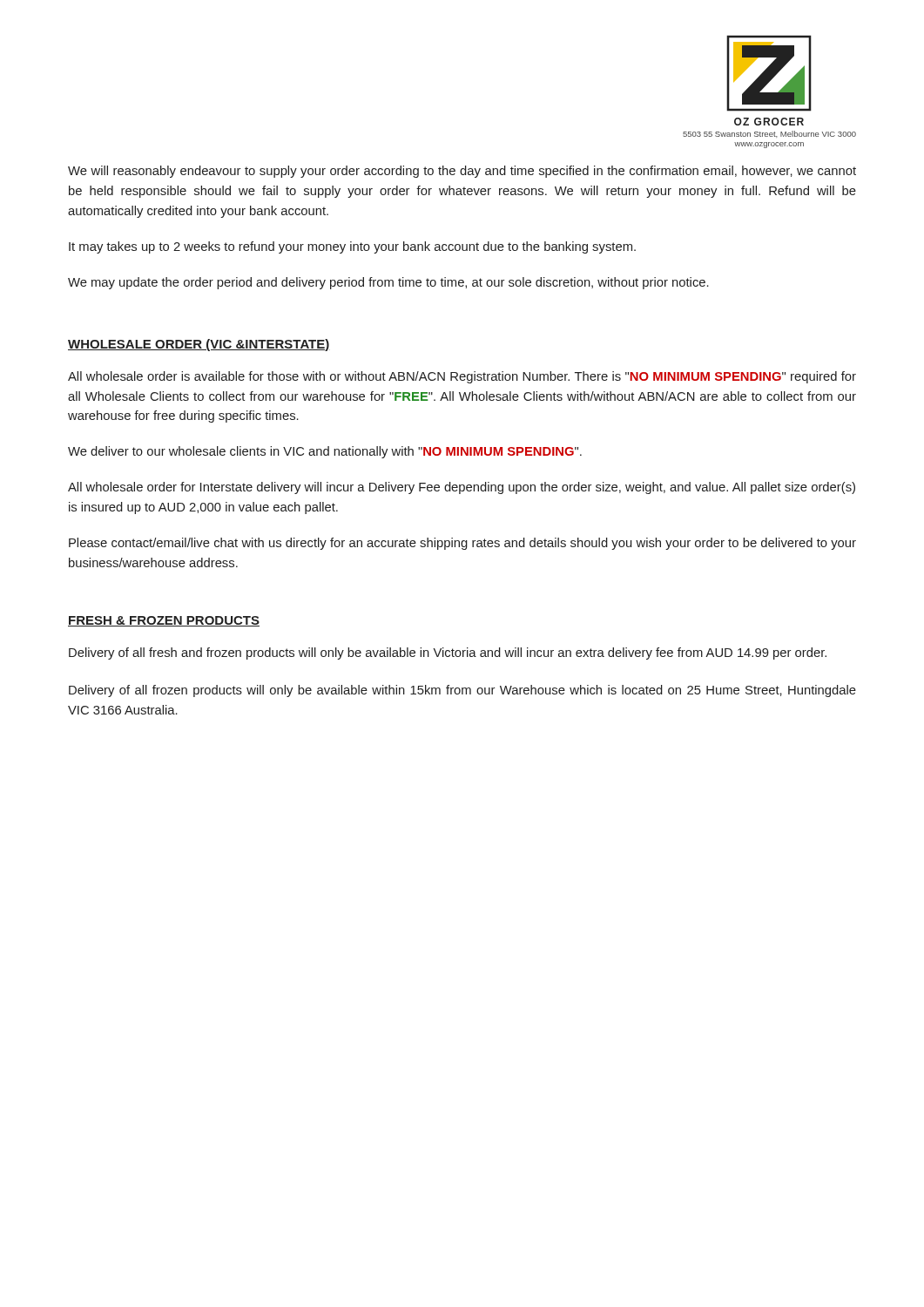Select the text block that reads "We may update the order period and delivery"
The width and height of the screenshot is (924, 1307).
[389, 282]
